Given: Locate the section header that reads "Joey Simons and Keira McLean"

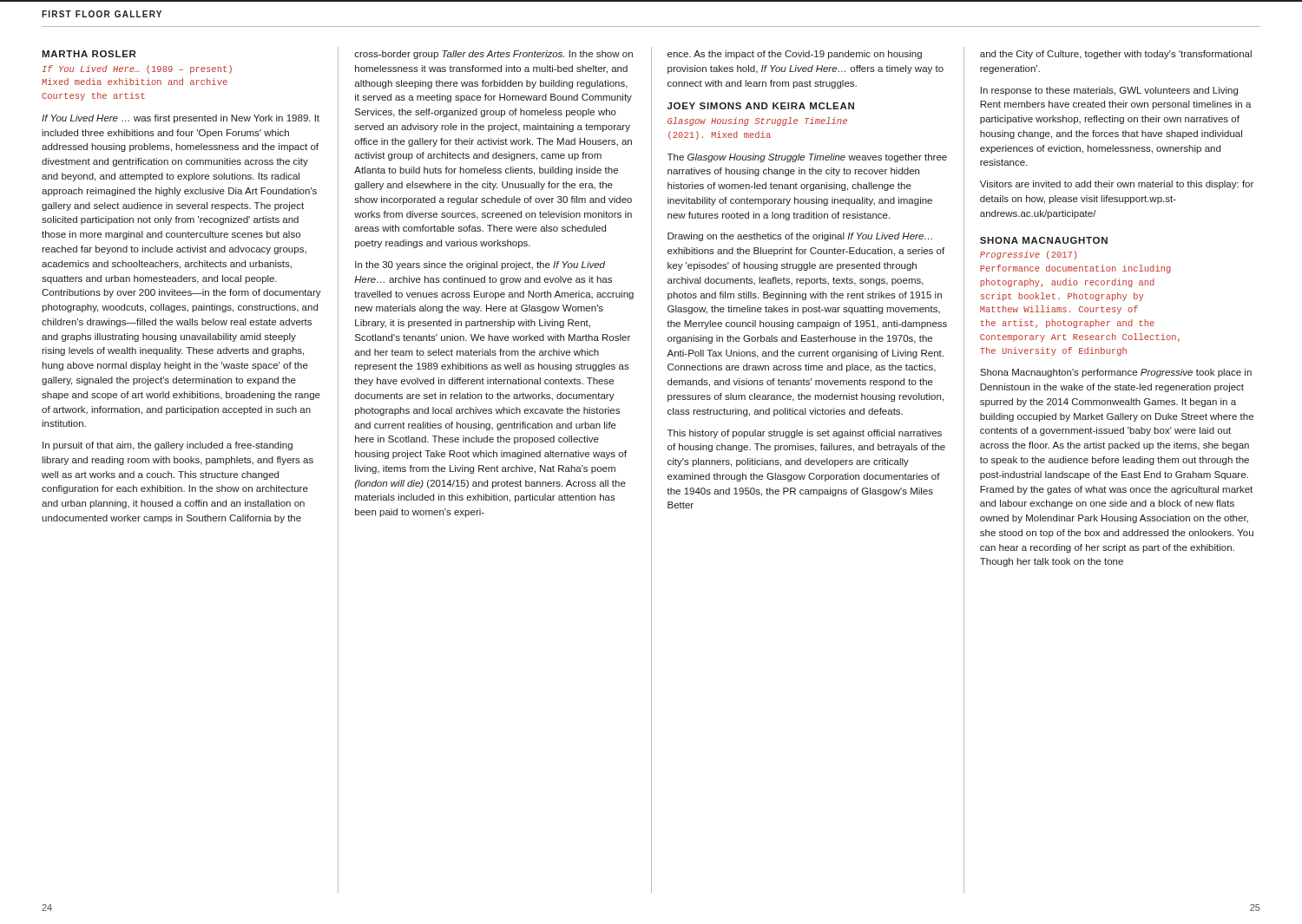Looking at the screenshot, I should pyautogui.click(x=761, y=106).
